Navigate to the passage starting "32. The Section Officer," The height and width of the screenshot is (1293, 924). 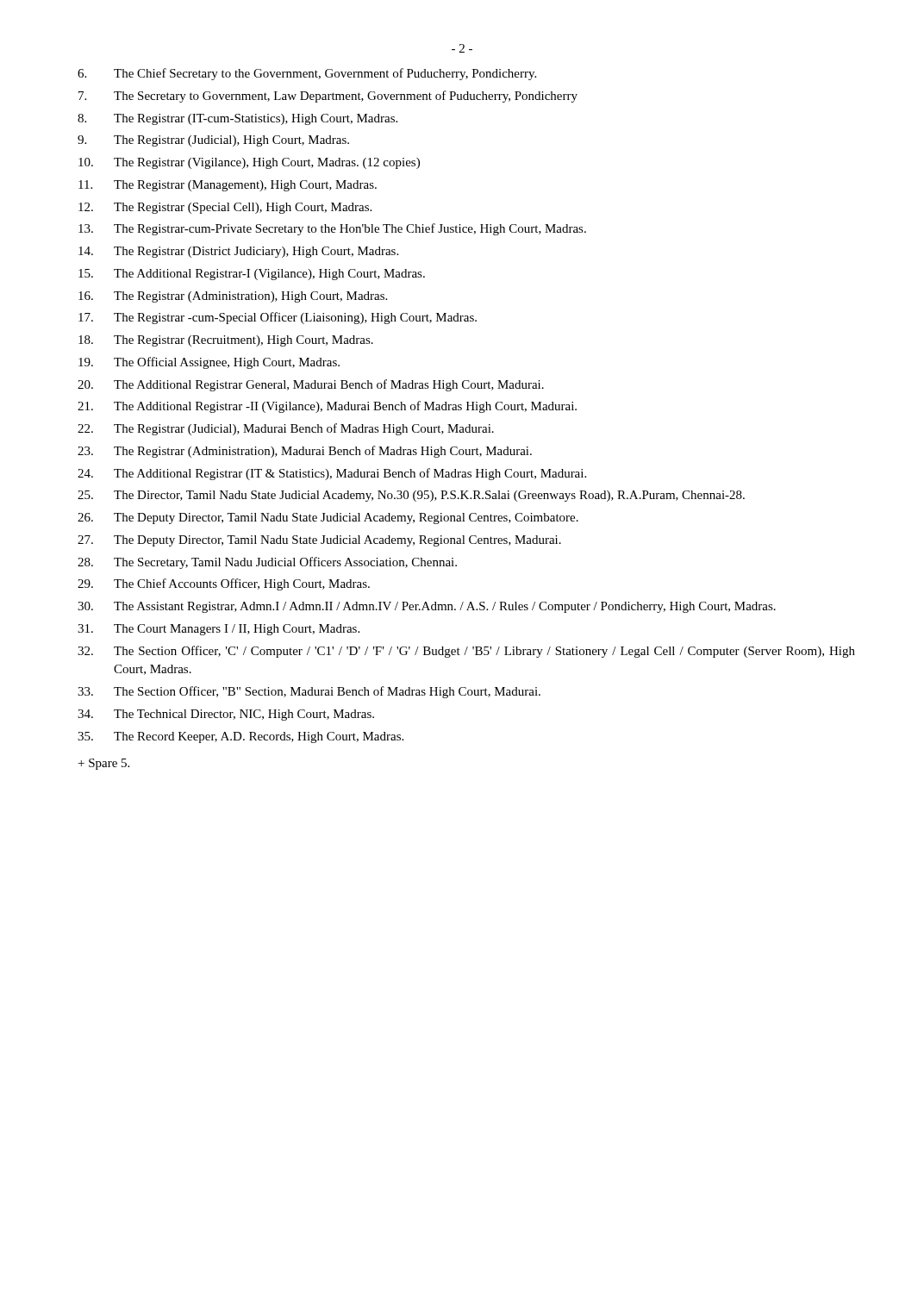(x=466, y=660)
